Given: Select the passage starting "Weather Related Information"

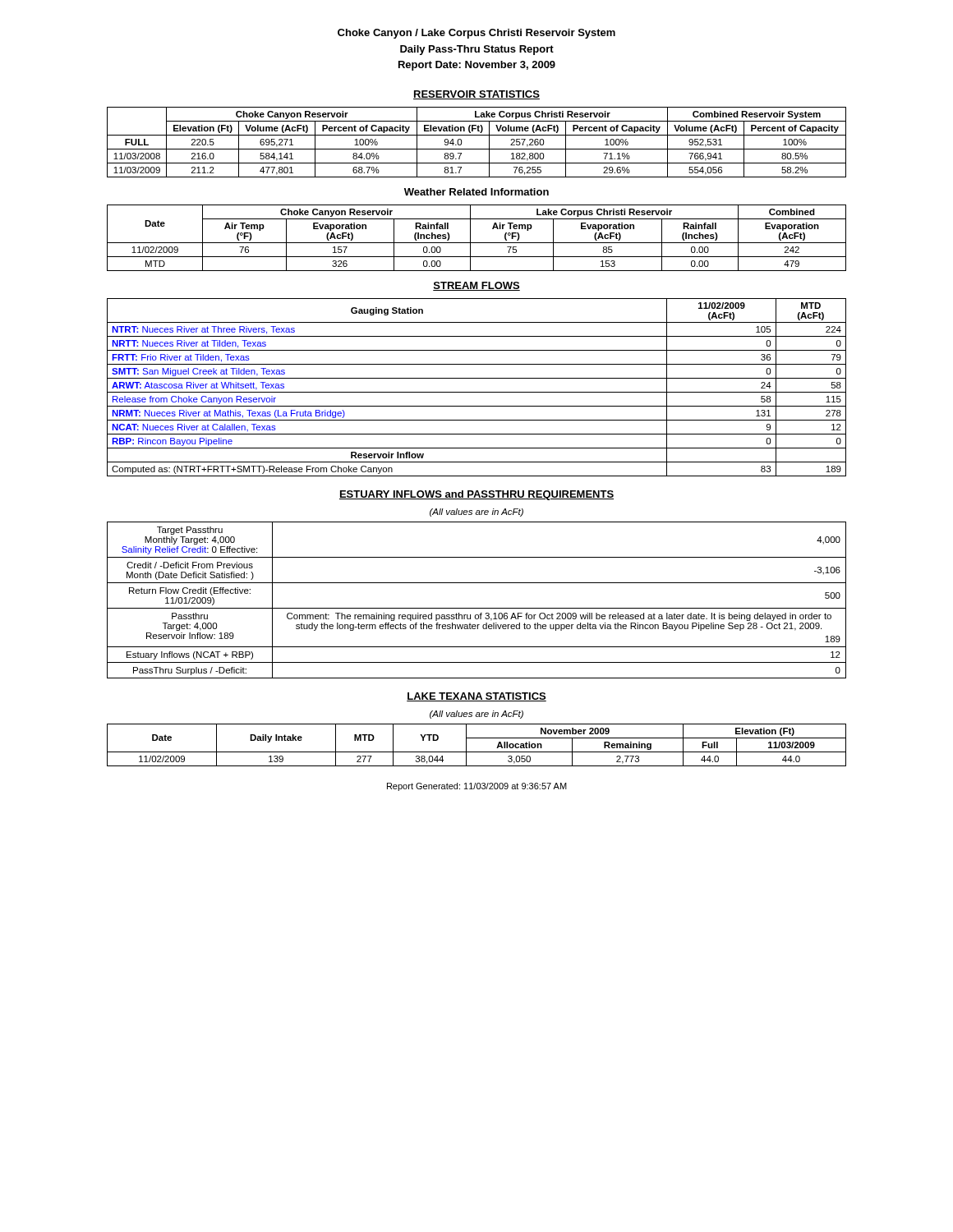Looking at the screenshot, I should (x=476, y=191).
